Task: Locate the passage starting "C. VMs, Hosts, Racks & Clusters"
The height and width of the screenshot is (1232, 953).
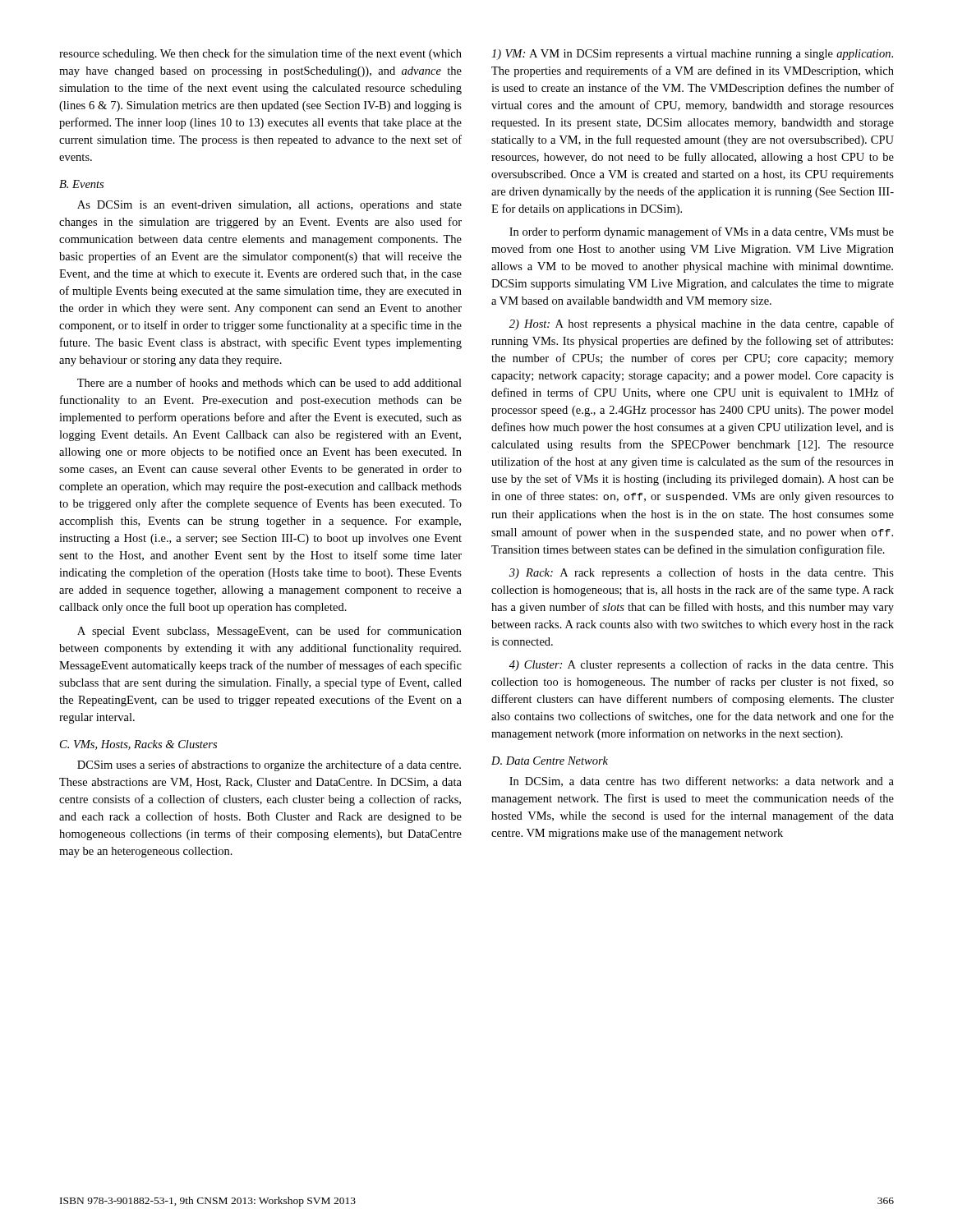Action: pos(138,745)
